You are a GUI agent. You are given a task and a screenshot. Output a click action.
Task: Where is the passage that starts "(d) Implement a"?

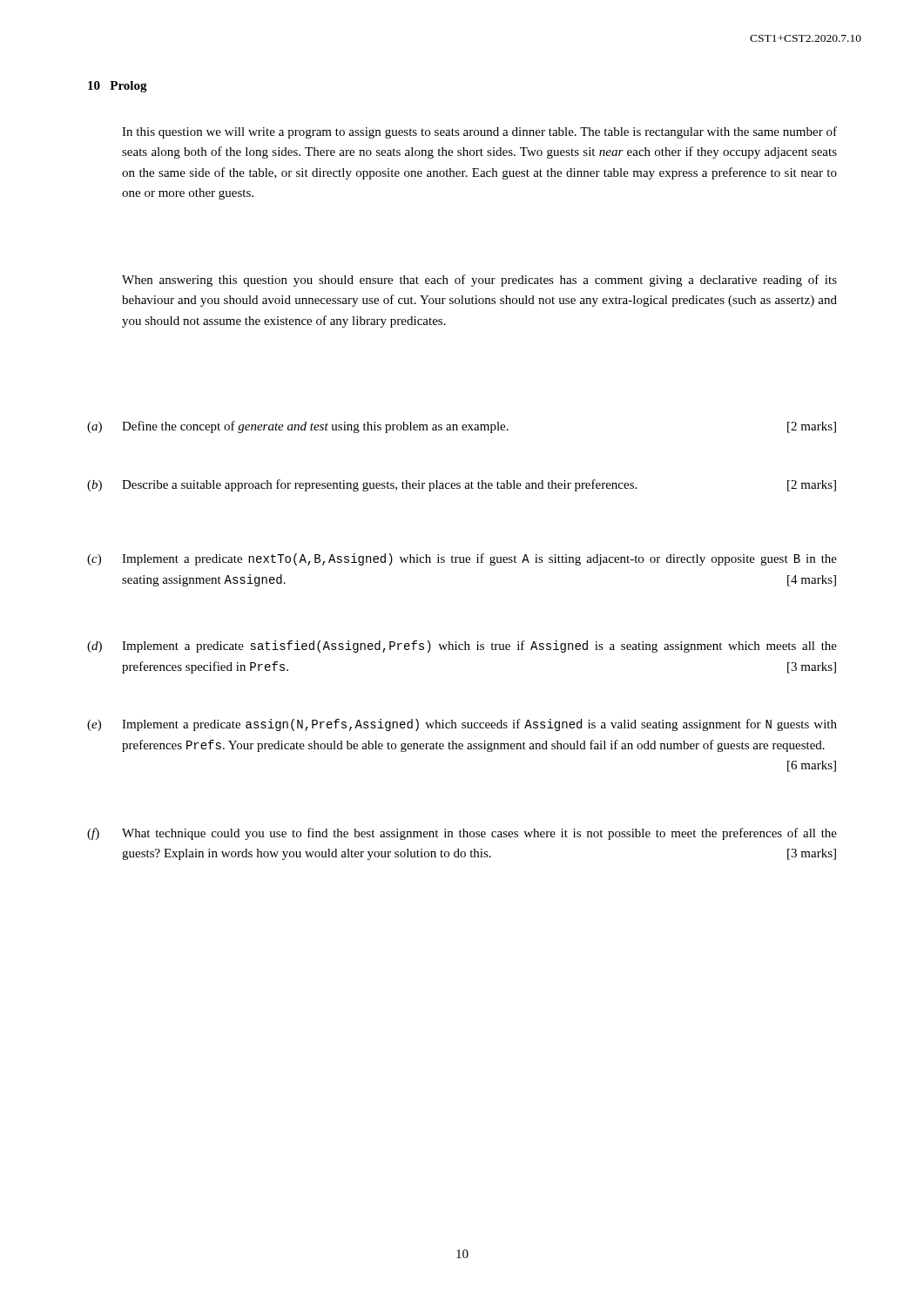coord(462,657)
